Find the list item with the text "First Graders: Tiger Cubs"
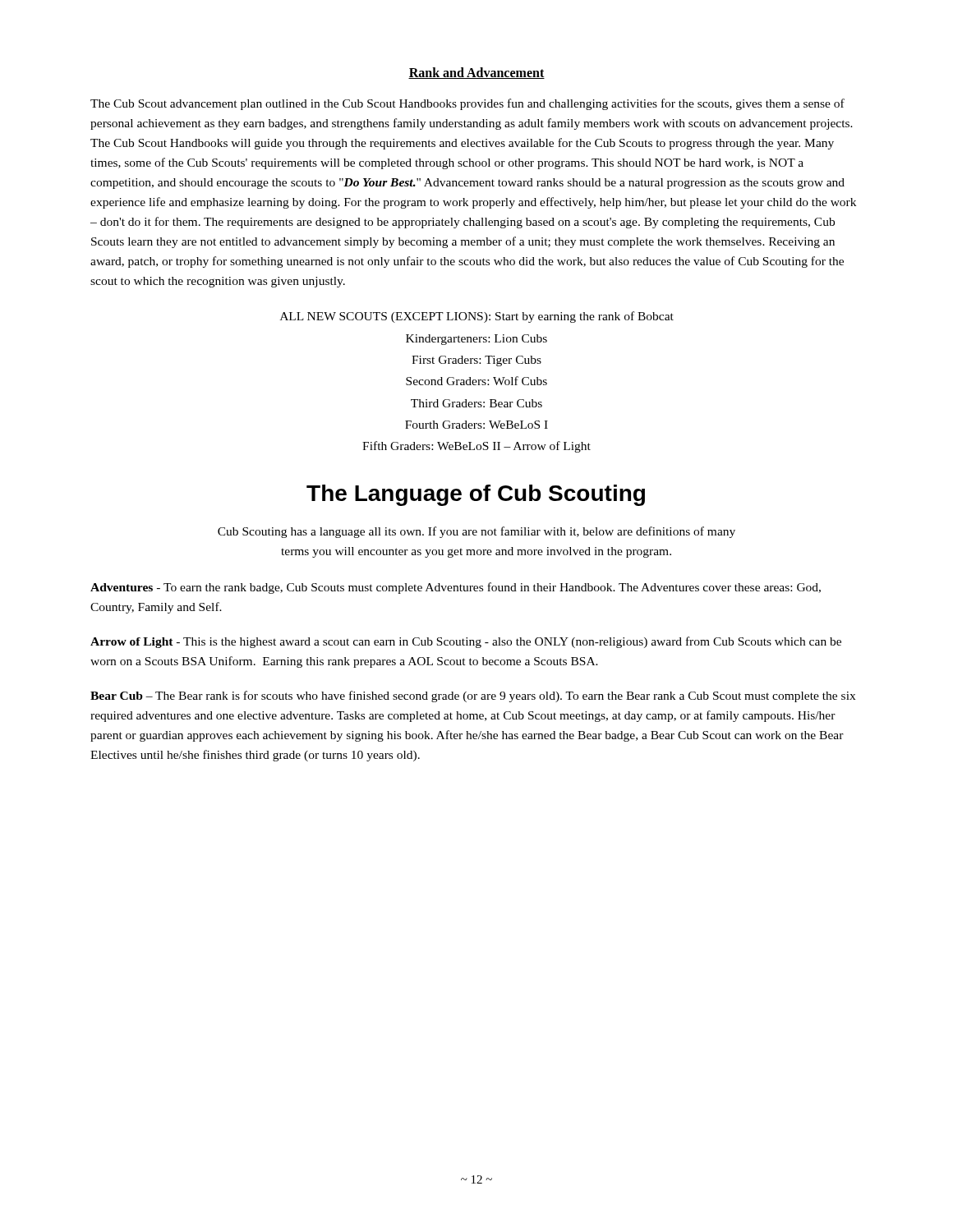Viewport: 953px width, 1232px height. point(476,359)
